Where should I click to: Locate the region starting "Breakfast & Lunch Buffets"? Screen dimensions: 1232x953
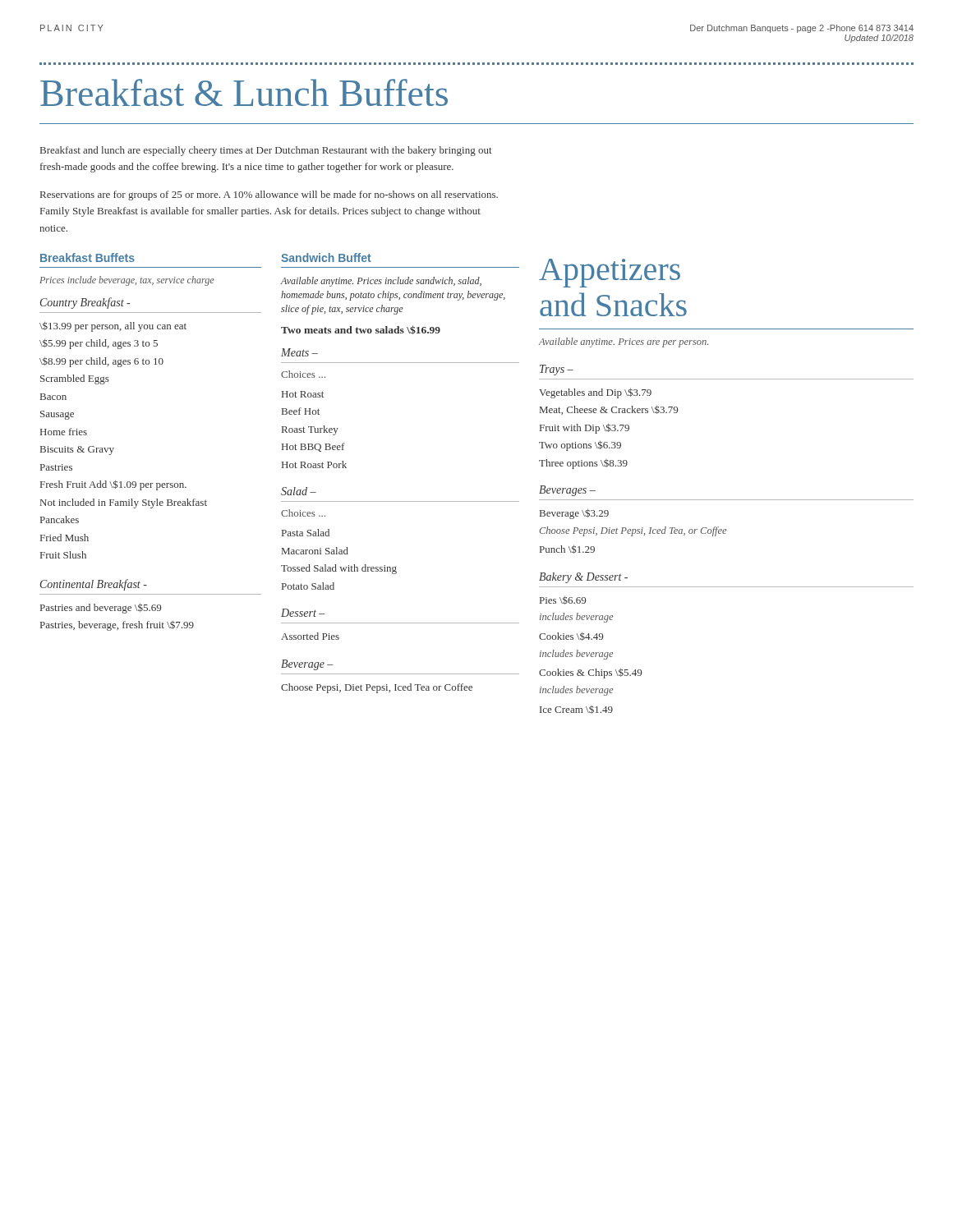tap(244, 93)
